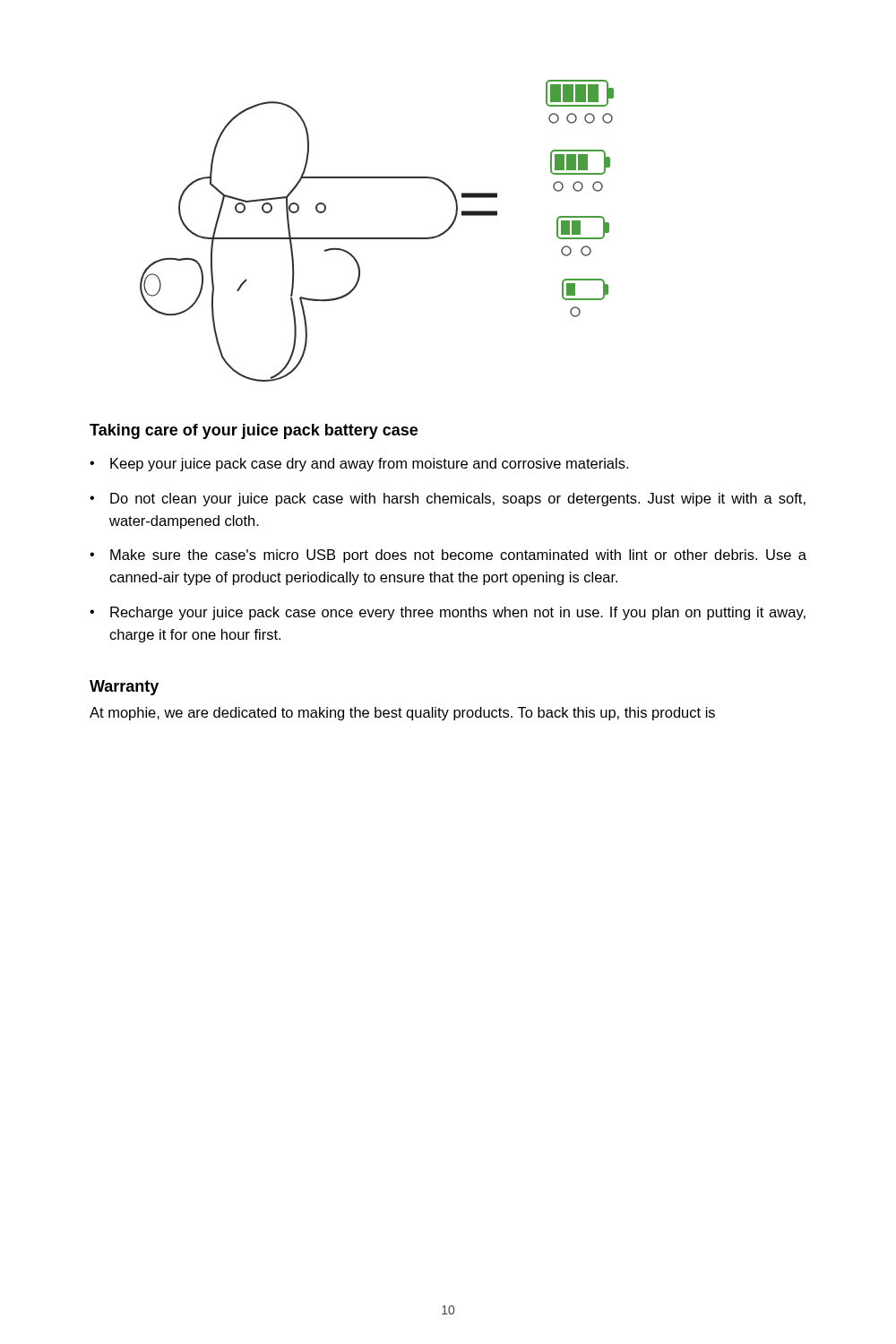
Task: Where is the passage that starts "• Make sure the case's"?
Action: (x=448, y=566)
